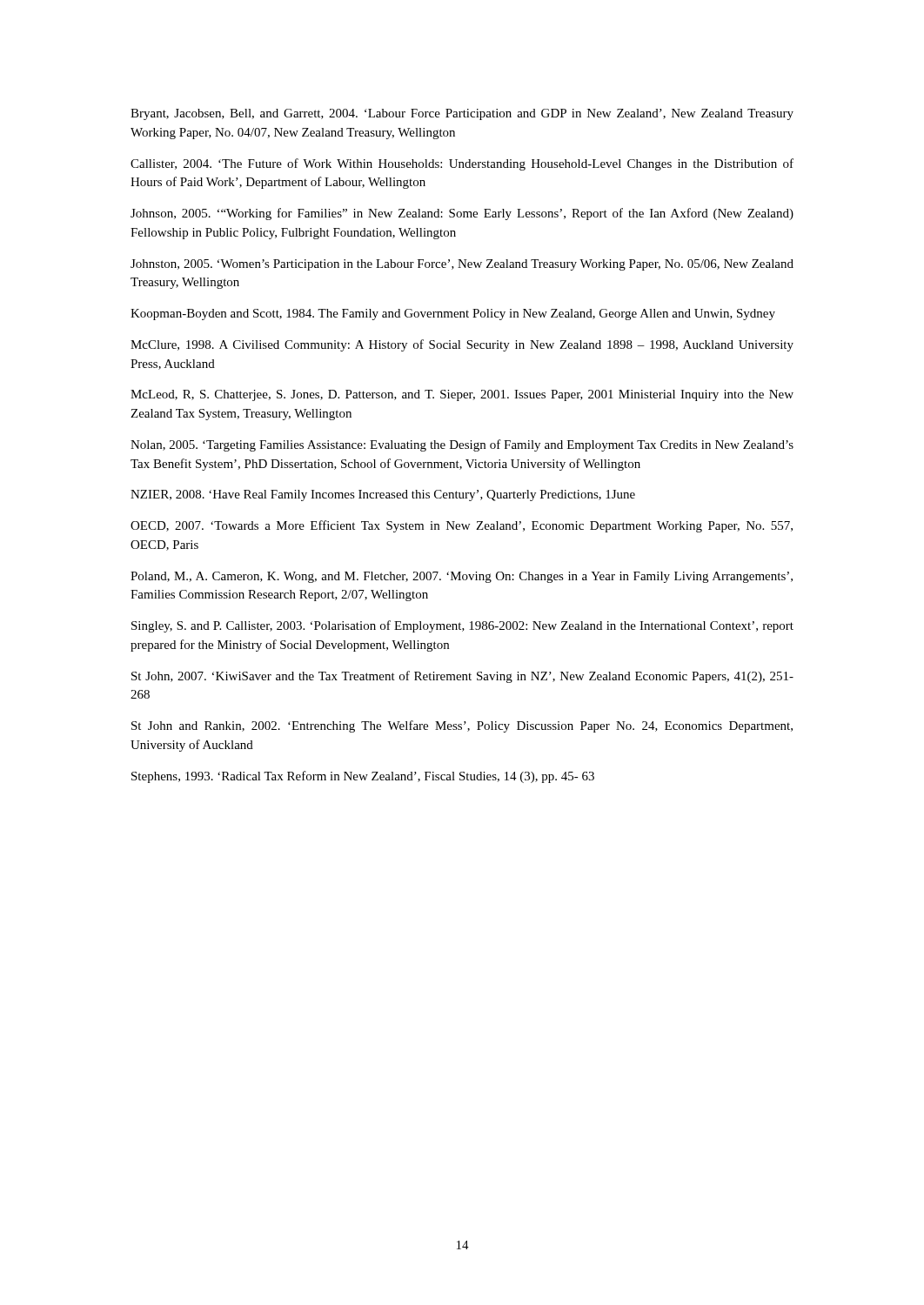The image size is (924, 1305).
Task: Locate the list item that reads "St John, 2007. ‘KiwiSaver and"
Action: pos(462,685)
